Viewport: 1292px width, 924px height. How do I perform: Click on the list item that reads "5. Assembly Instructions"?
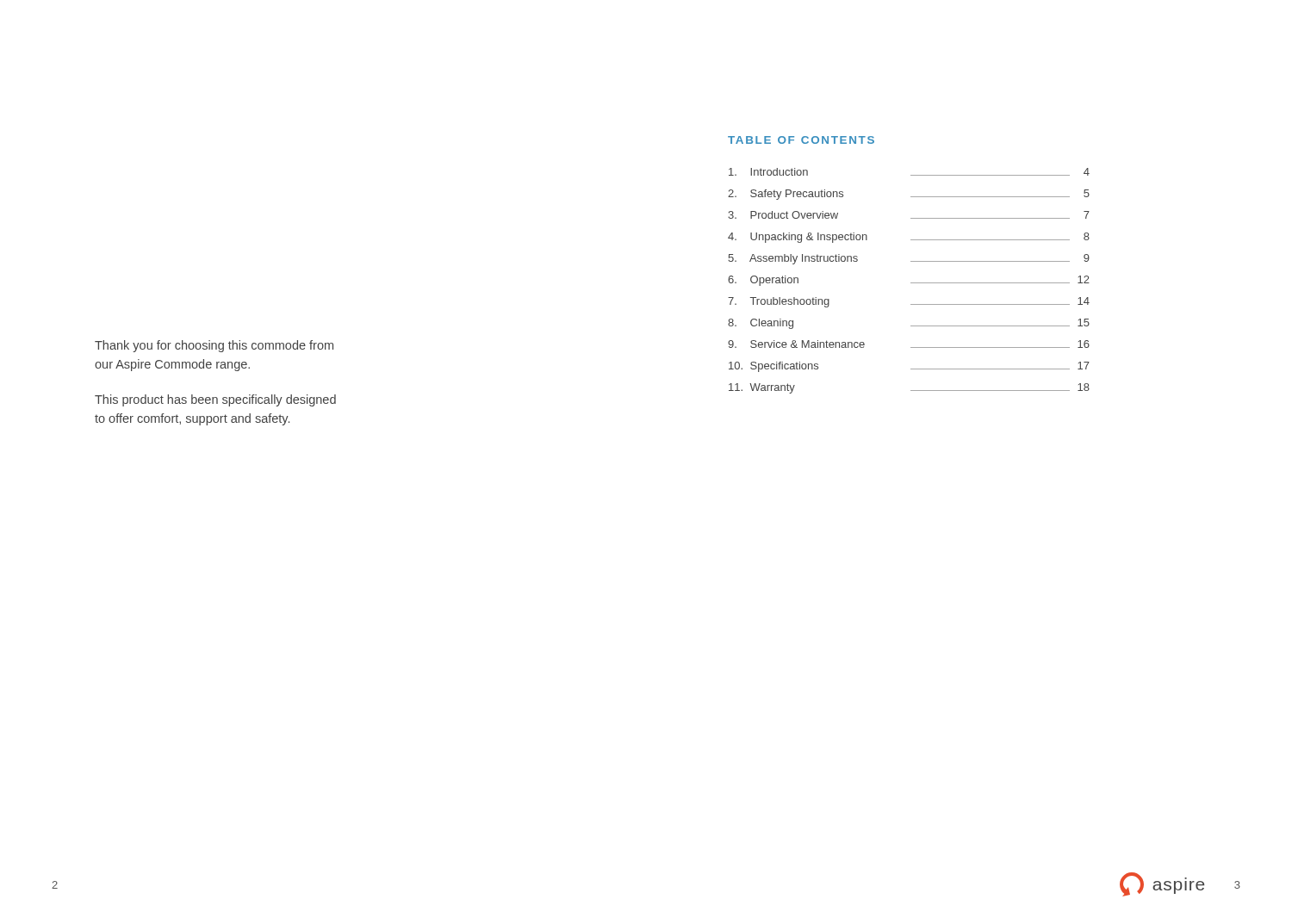tap(909, 258)
